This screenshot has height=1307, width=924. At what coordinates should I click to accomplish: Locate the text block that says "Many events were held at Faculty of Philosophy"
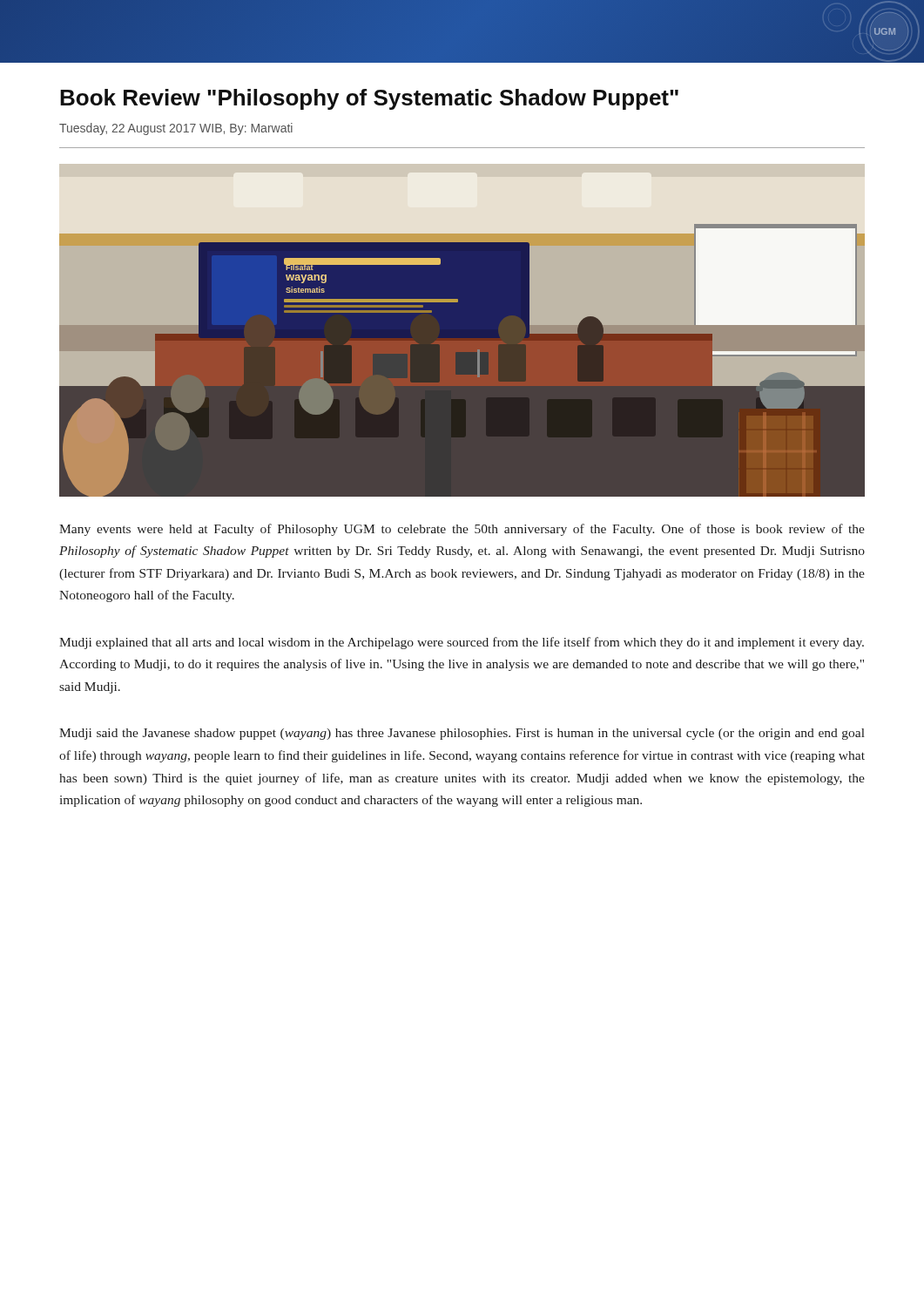462,561
